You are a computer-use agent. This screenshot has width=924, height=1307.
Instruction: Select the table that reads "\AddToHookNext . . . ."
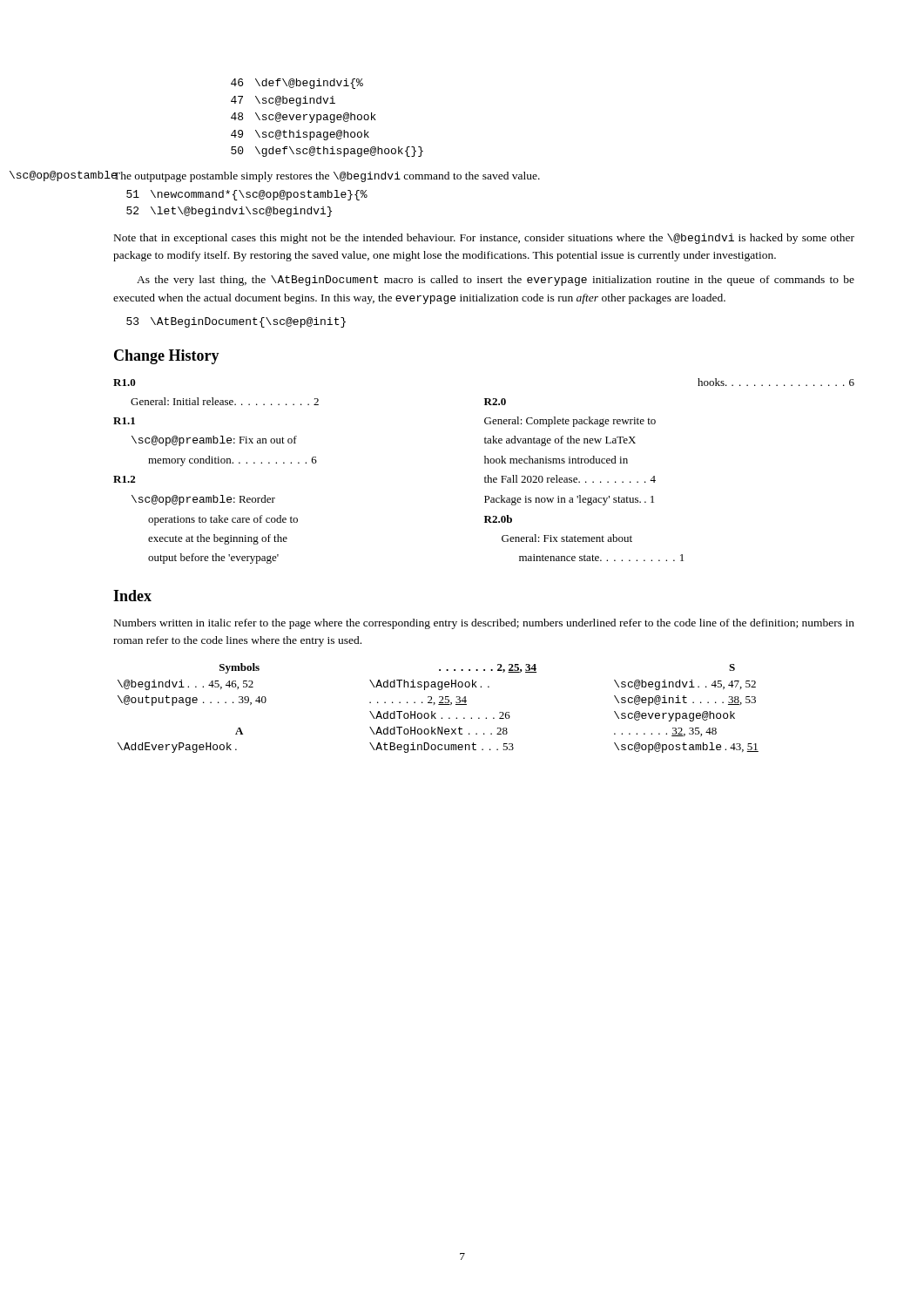tap(484, 706)
